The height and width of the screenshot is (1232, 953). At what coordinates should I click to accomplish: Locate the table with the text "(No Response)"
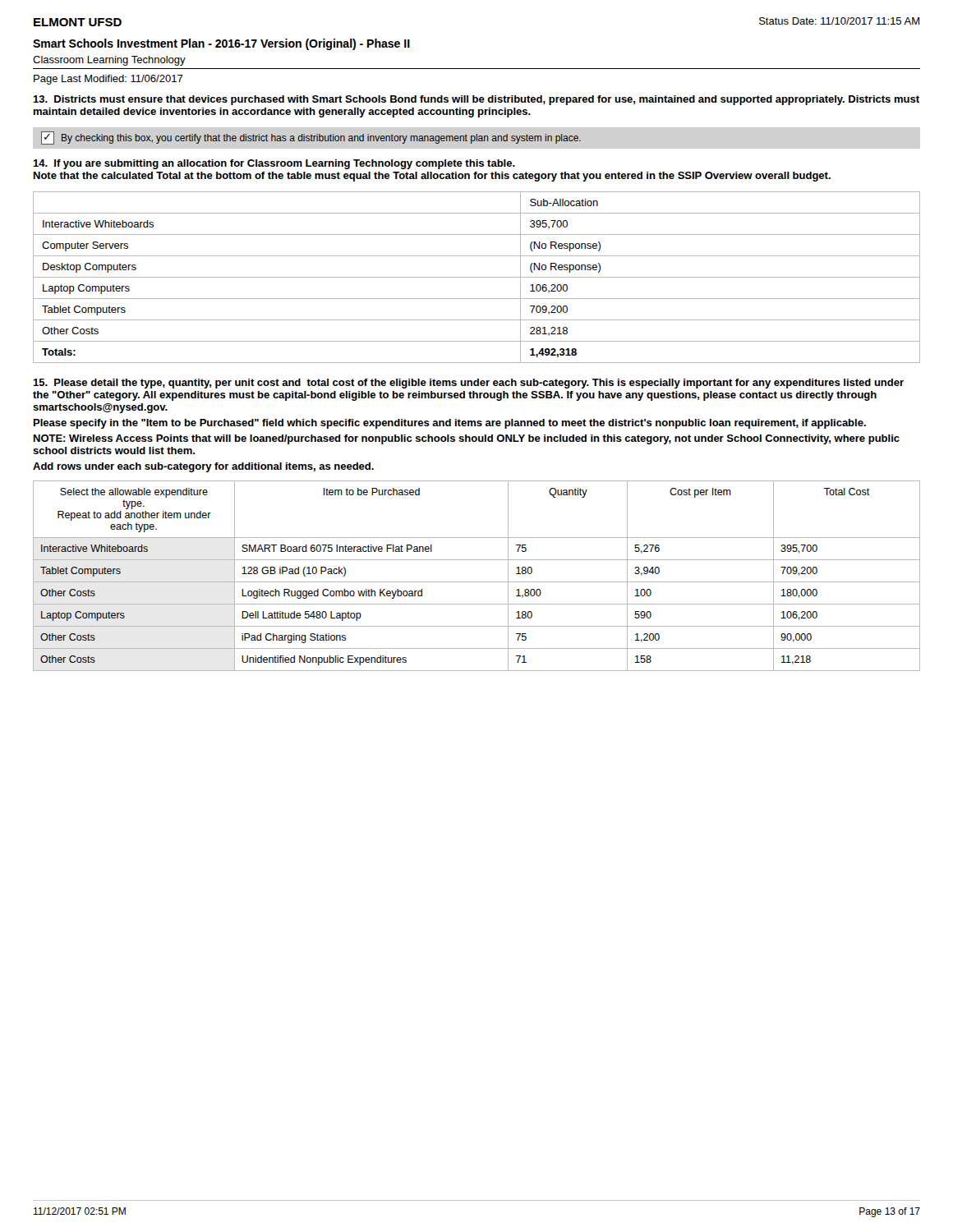476,277
